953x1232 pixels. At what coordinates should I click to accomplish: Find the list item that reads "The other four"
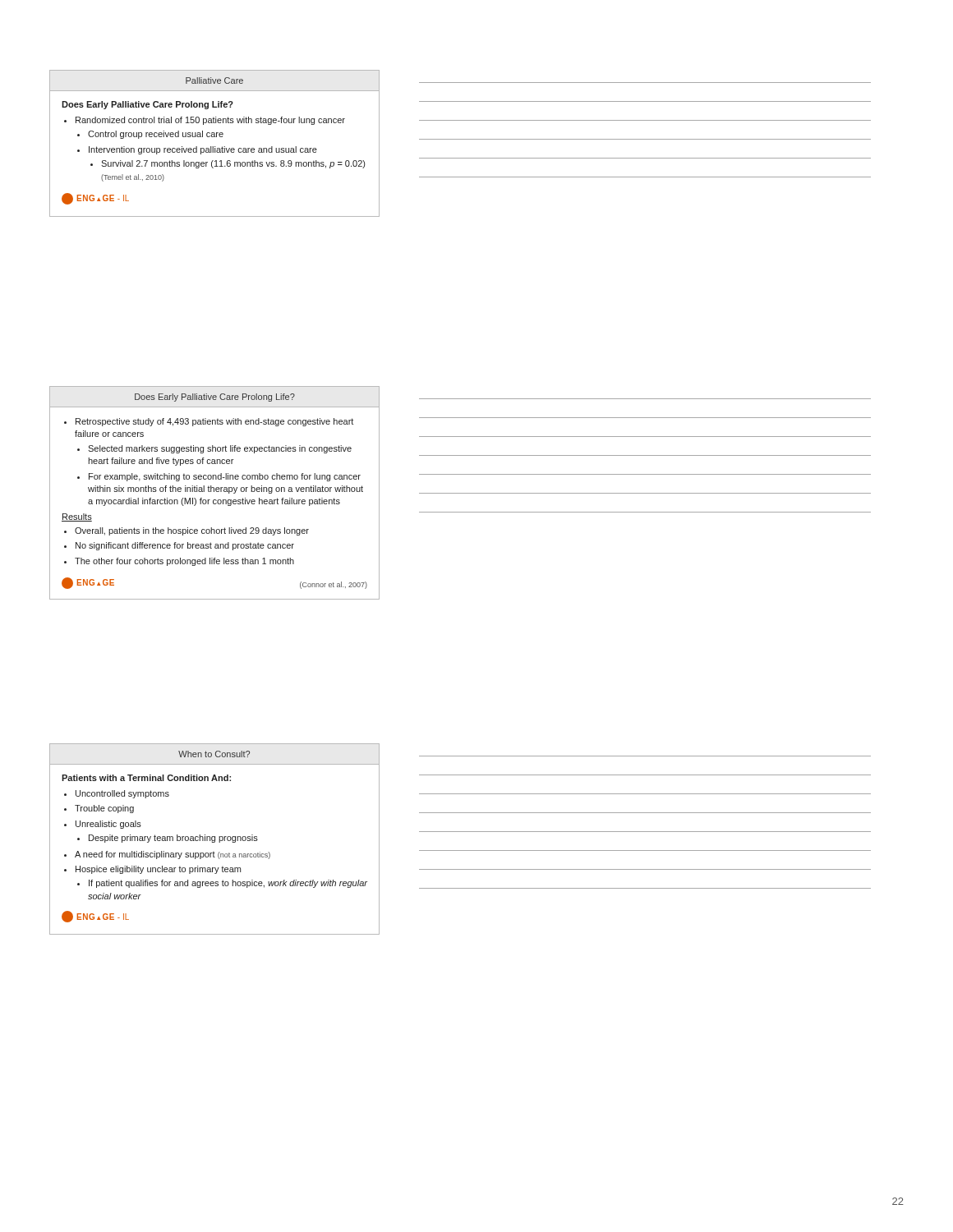point(185,561)
